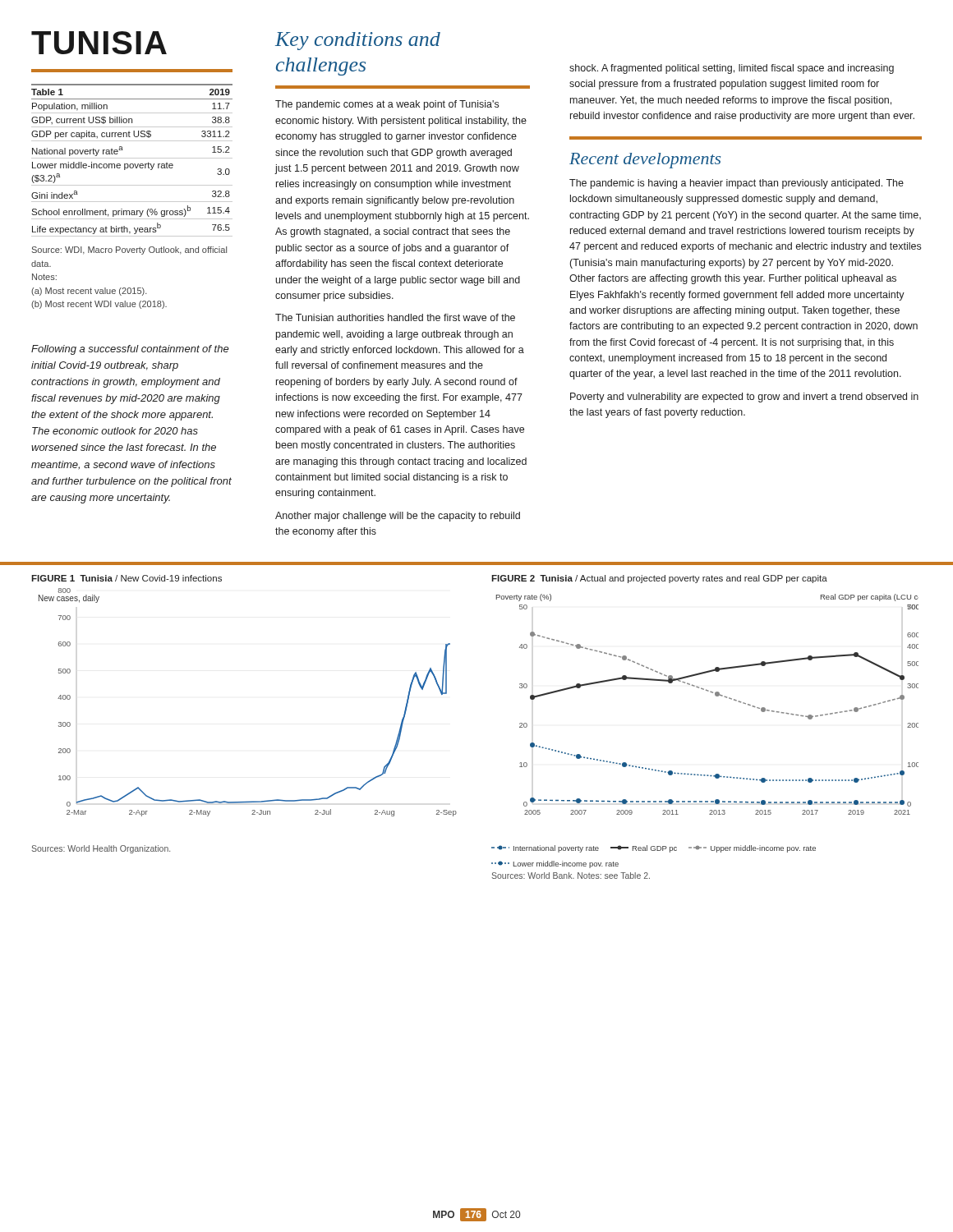The image size is (953, 1232).
Task: Find the block on this page that starts "Another major challenge will be the capacity to"
Action: tap(398, 524)
